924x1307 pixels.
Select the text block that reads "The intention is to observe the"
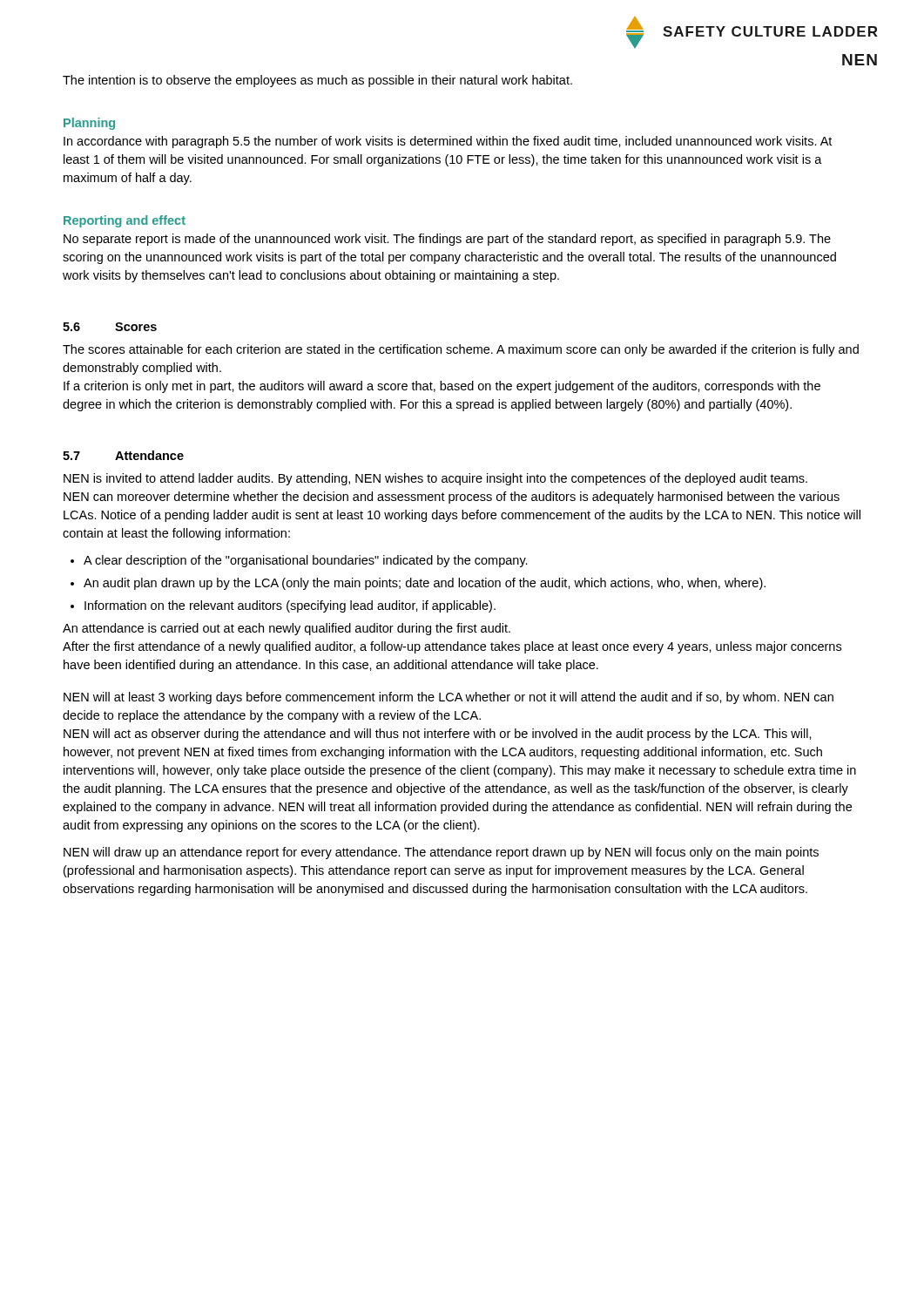coord(462,81)
